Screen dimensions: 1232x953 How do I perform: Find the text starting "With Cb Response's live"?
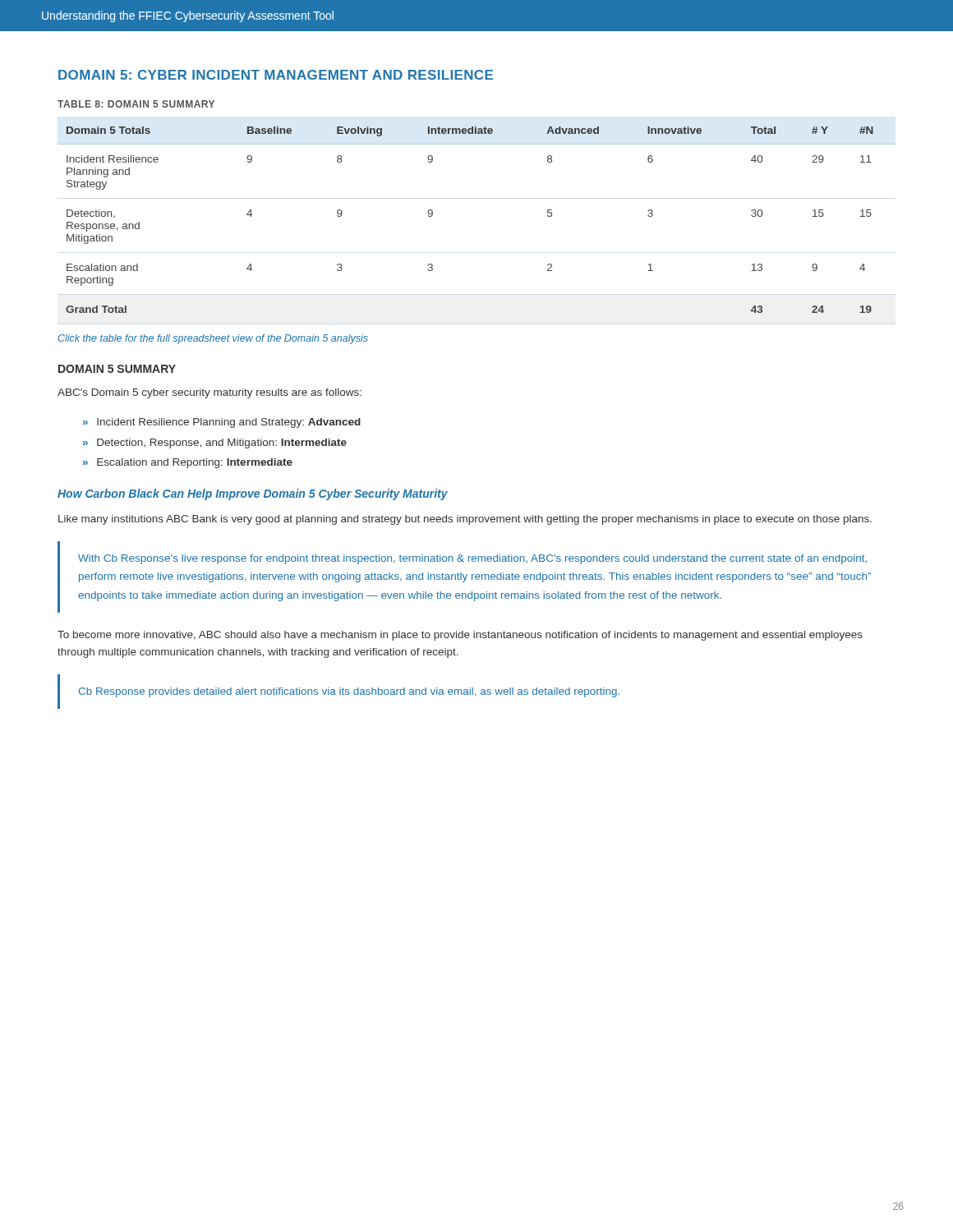(x=475, y=576)
